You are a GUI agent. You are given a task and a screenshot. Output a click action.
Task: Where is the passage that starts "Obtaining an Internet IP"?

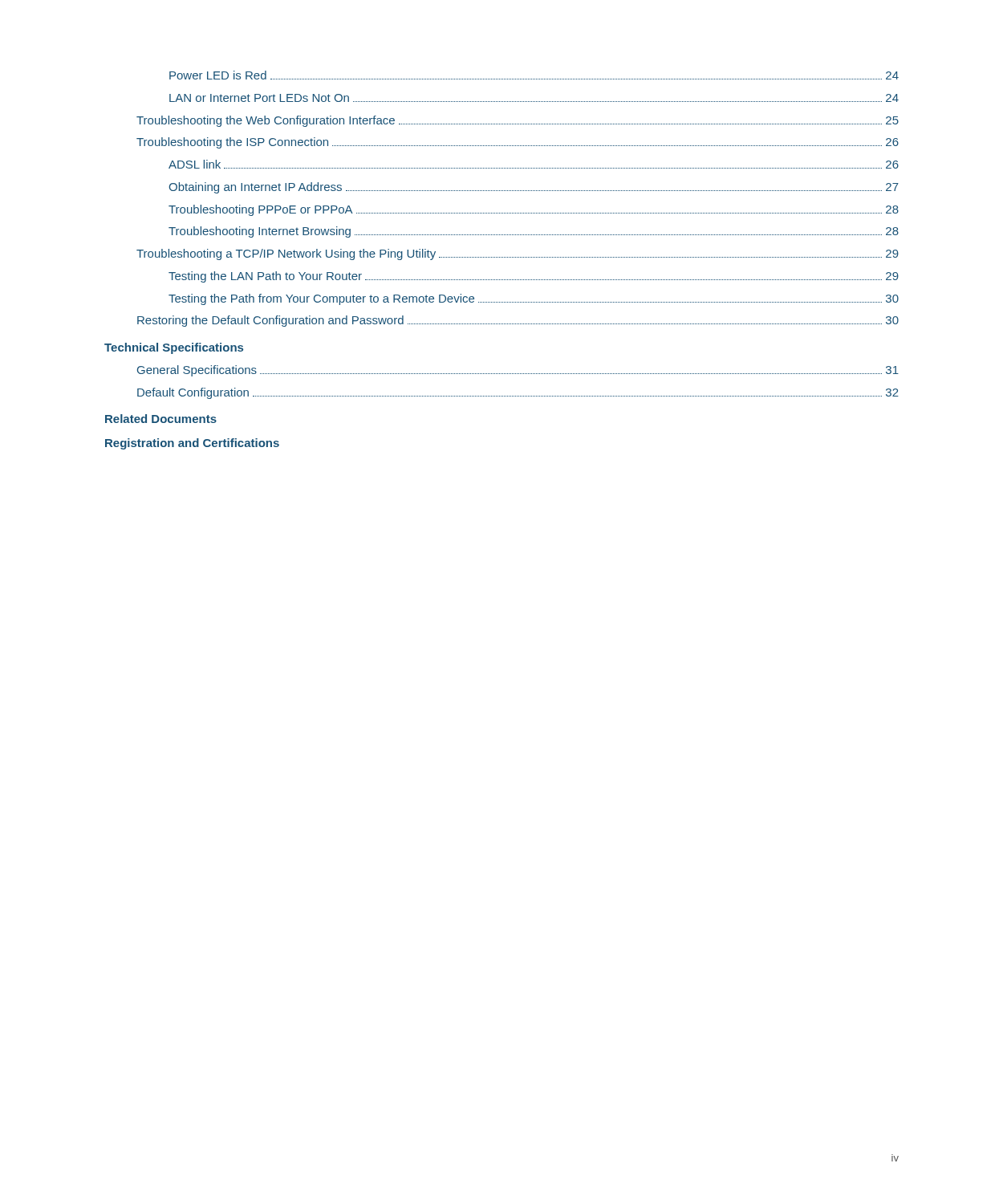coord(534,187)
